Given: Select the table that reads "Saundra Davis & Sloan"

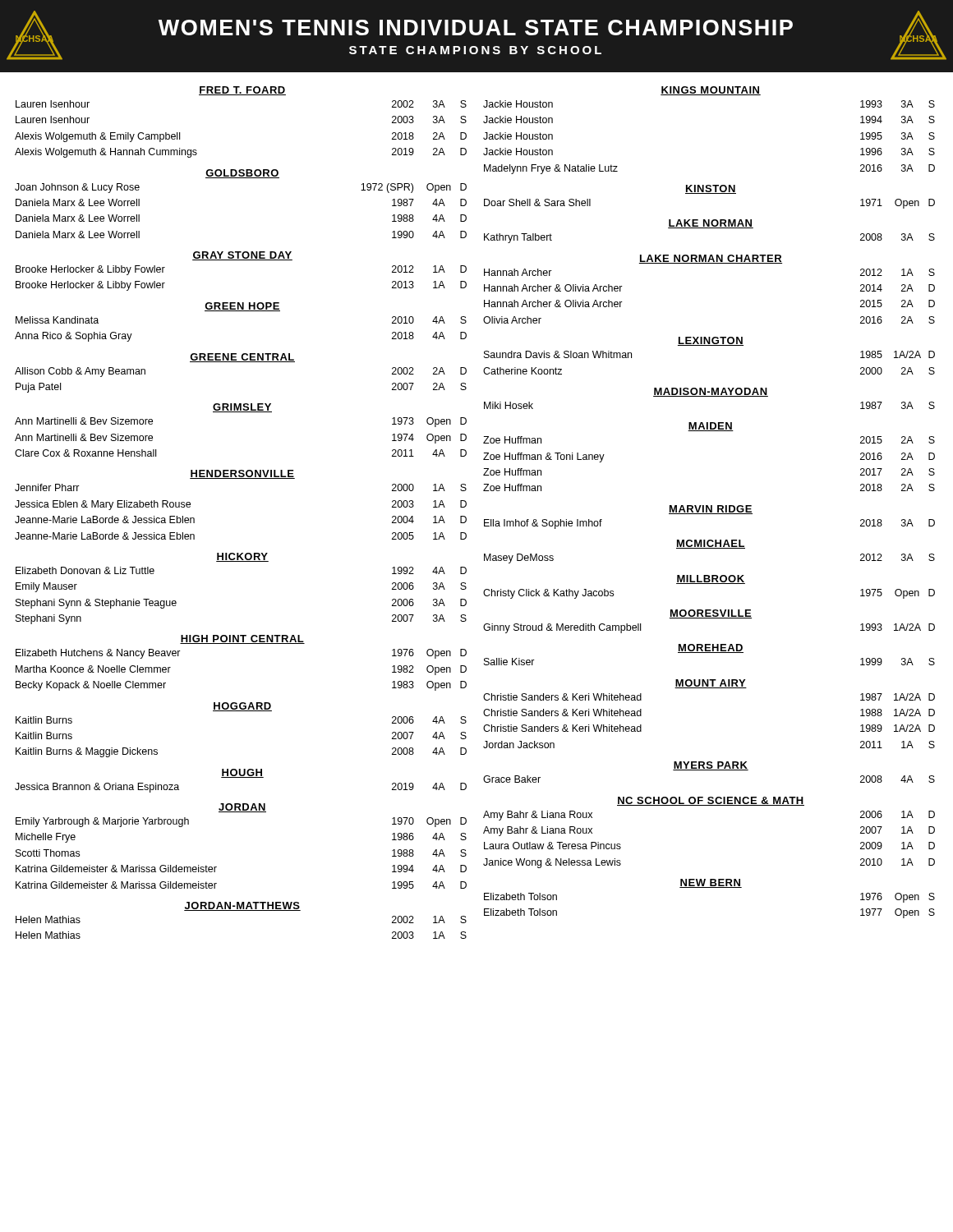Looking at the screenshot, I should (711, 363).
